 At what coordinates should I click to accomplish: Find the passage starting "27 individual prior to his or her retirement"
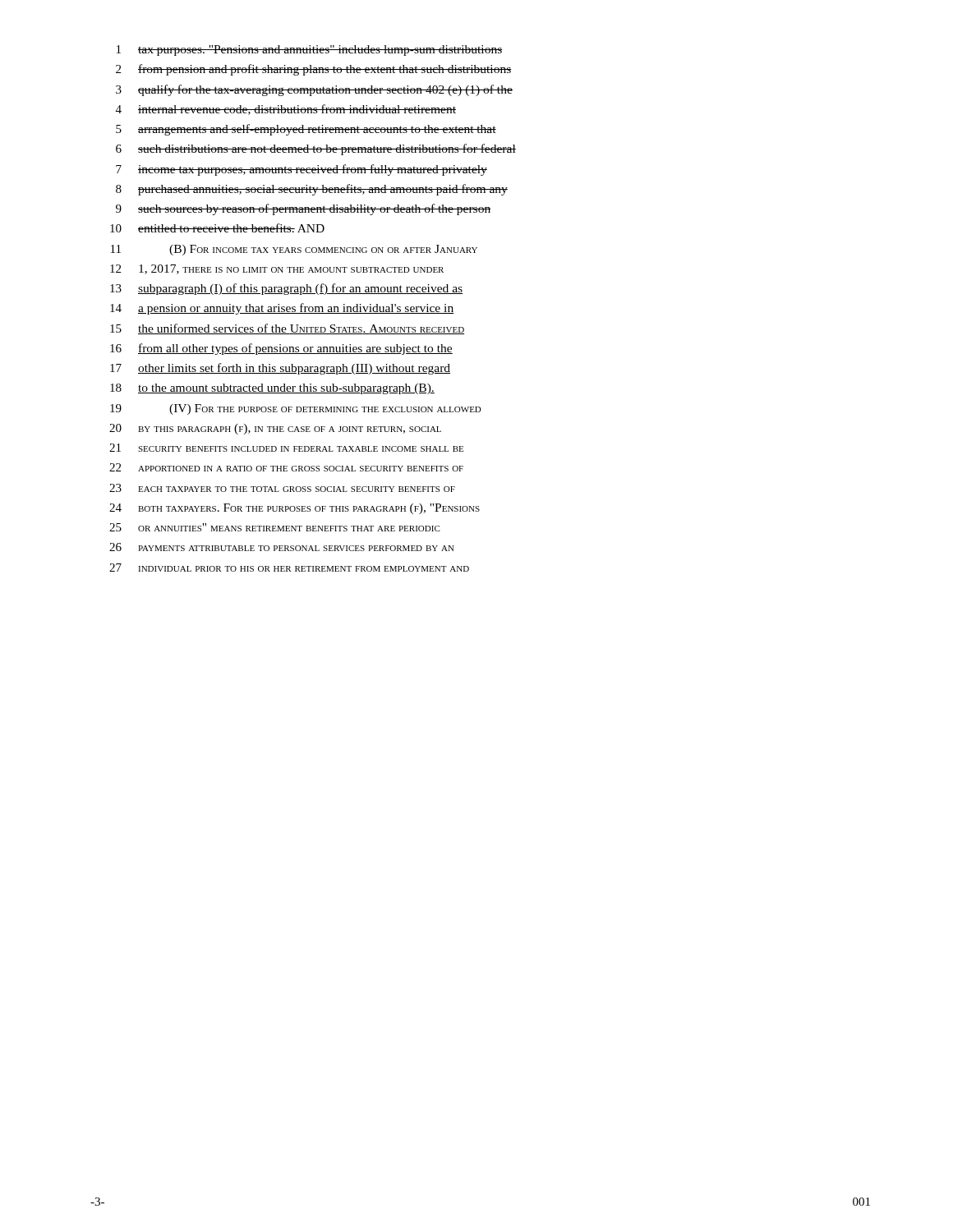pyautogui.click(x=289, y=568)
